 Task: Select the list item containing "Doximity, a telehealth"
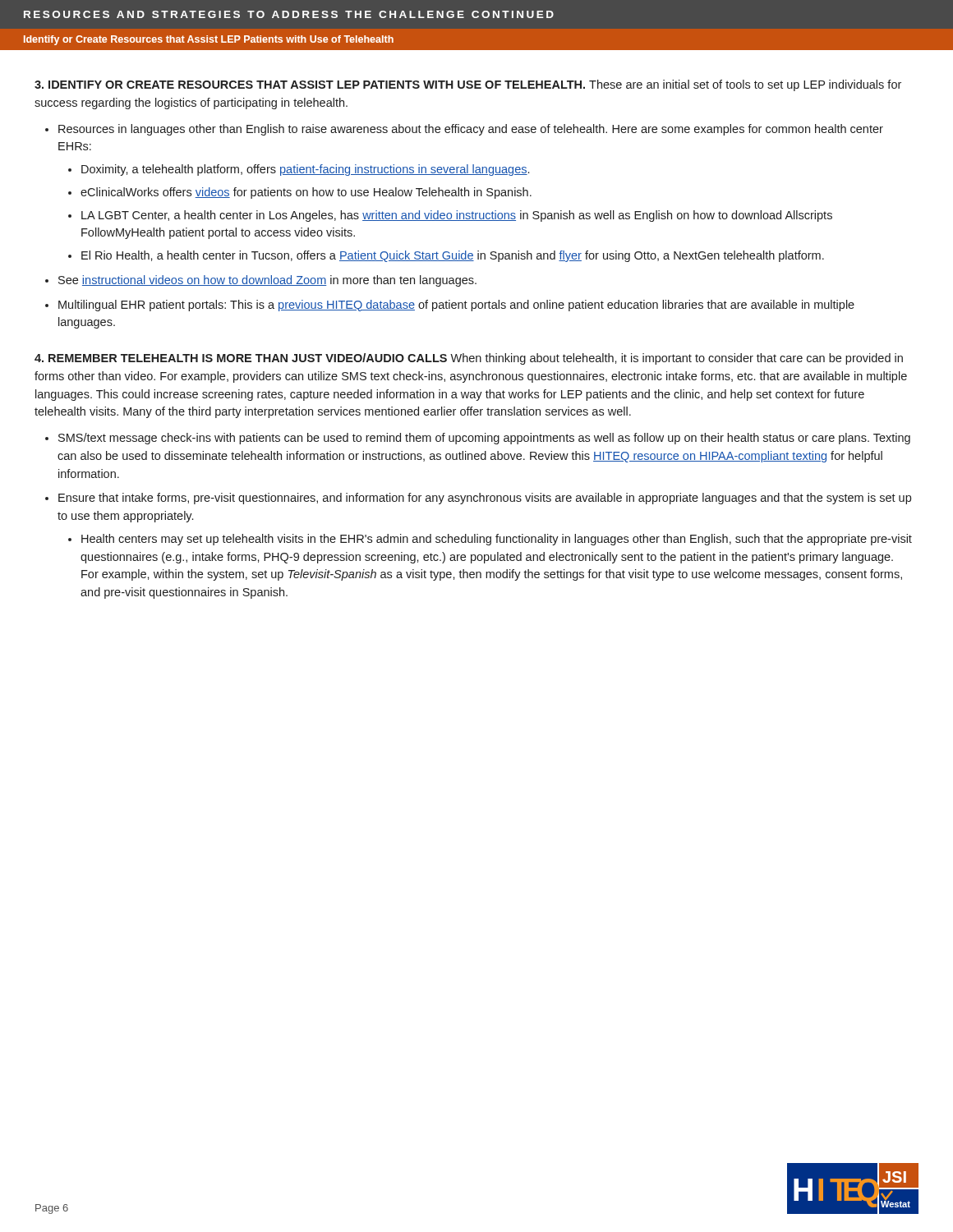pos(305,169)
